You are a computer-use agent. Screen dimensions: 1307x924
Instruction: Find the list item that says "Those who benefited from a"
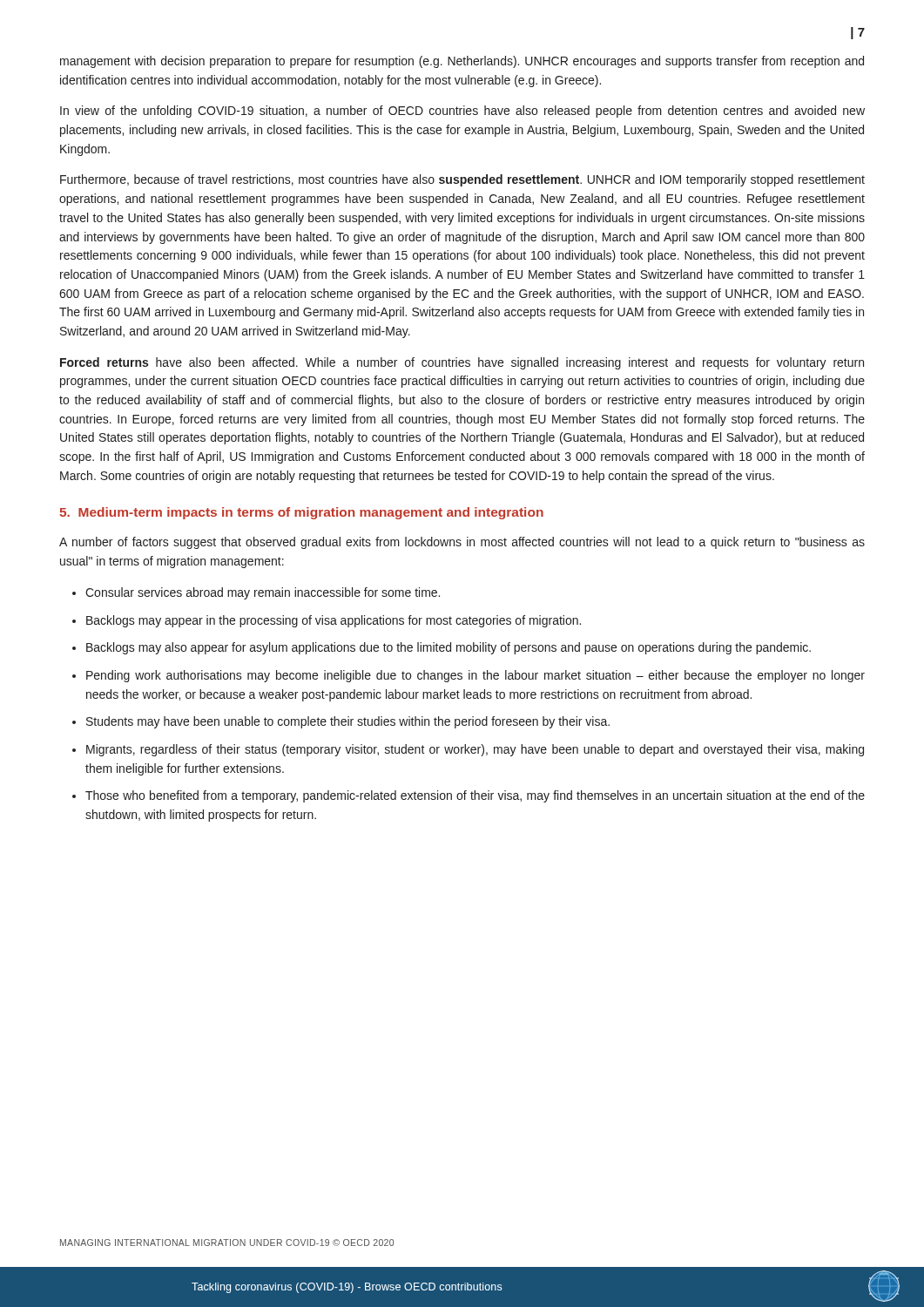coord(475,805)
